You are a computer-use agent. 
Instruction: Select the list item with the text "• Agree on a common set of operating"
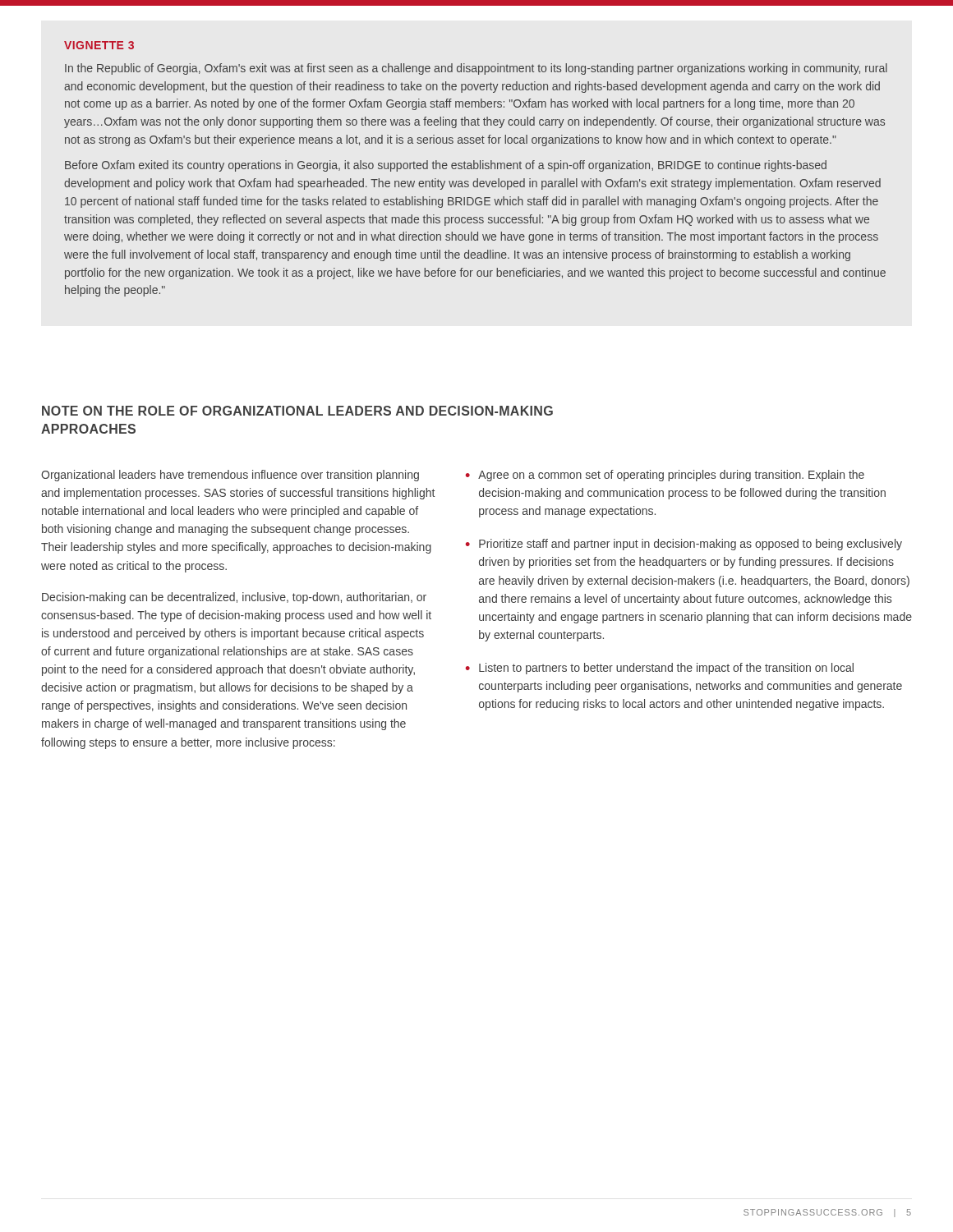688,493
